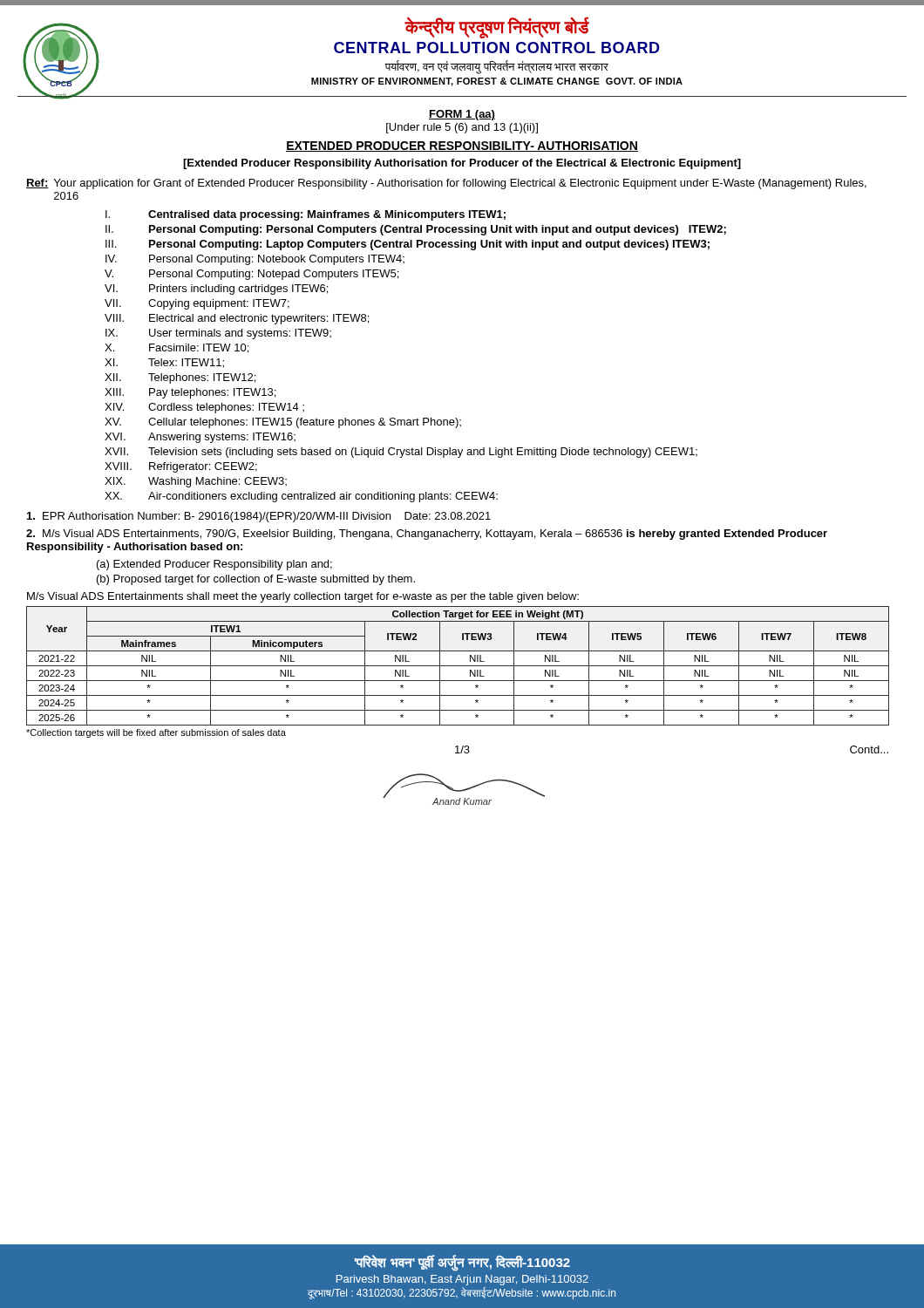
Task: Locate the region starting "XIX. Washing Machine: CEEW3;"
Action: tap(492, 481)
